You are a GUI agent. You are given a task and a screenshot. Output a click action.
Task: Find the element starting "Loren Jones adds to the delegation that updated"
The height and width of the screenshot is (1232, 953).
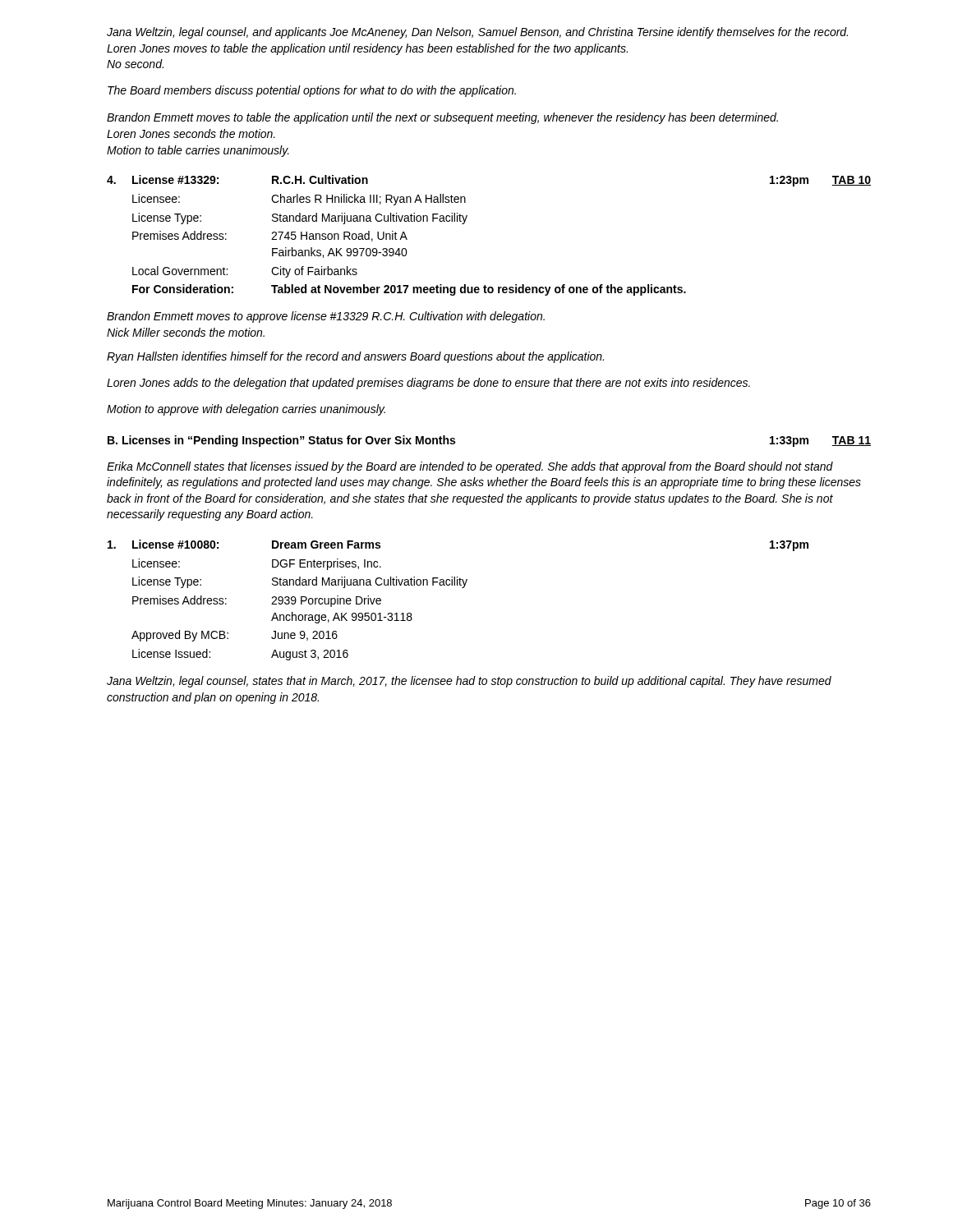pyautogui.click(x=489, y=383)
